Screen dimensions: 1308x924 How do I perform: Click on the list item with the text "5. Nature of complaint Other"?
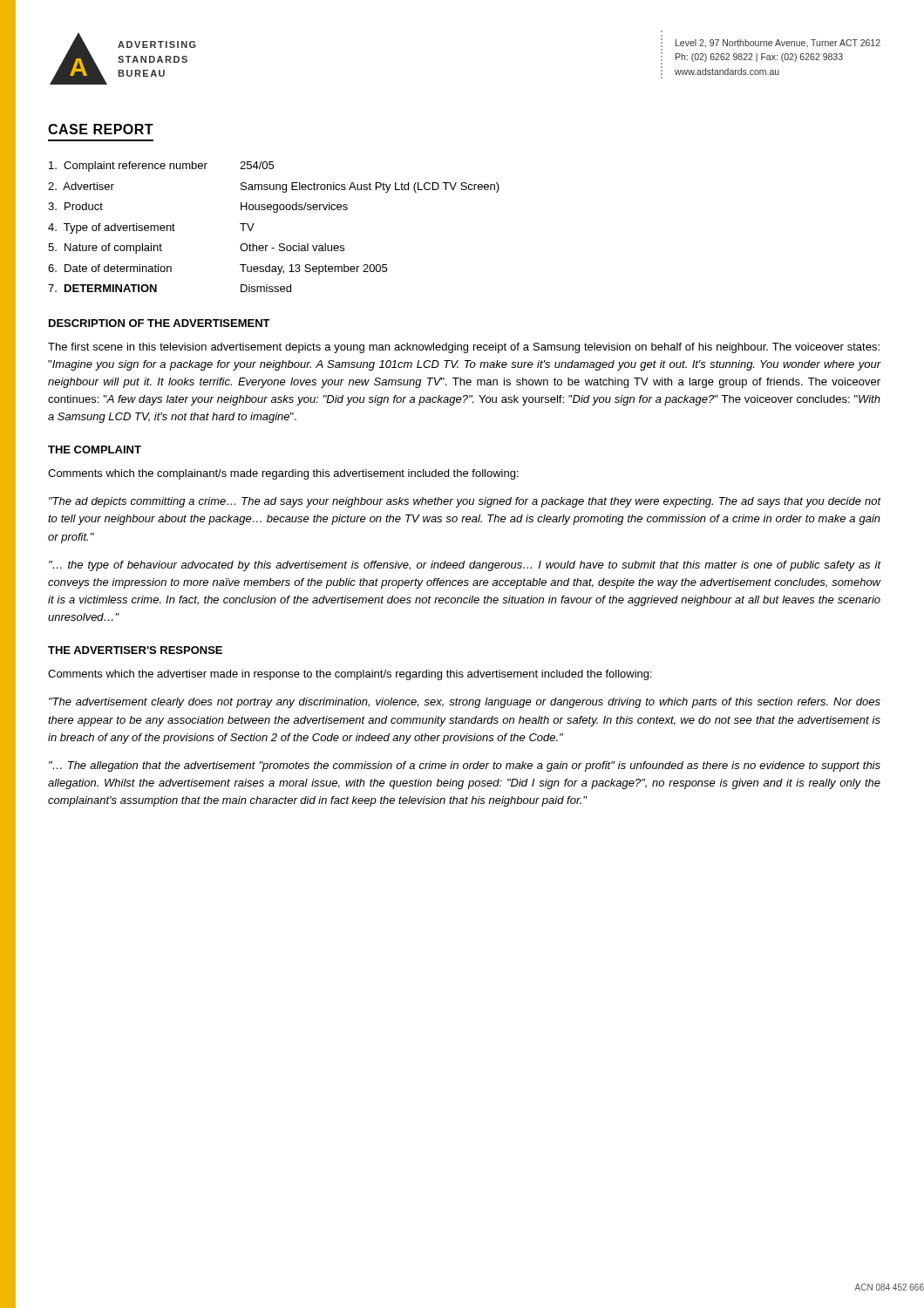pos(106,248)
